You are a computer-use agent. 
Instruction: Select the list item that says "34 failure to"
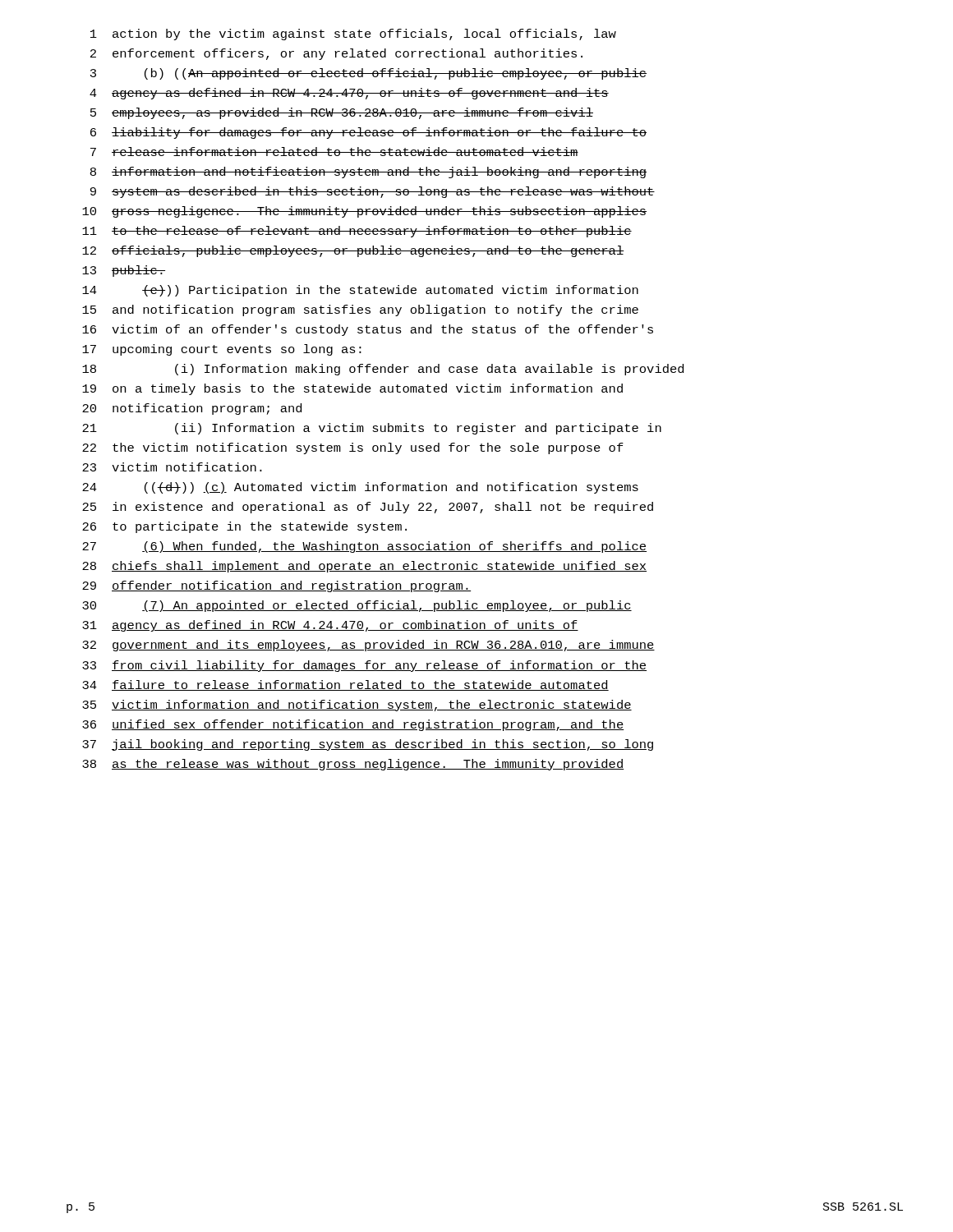[485, 685]
